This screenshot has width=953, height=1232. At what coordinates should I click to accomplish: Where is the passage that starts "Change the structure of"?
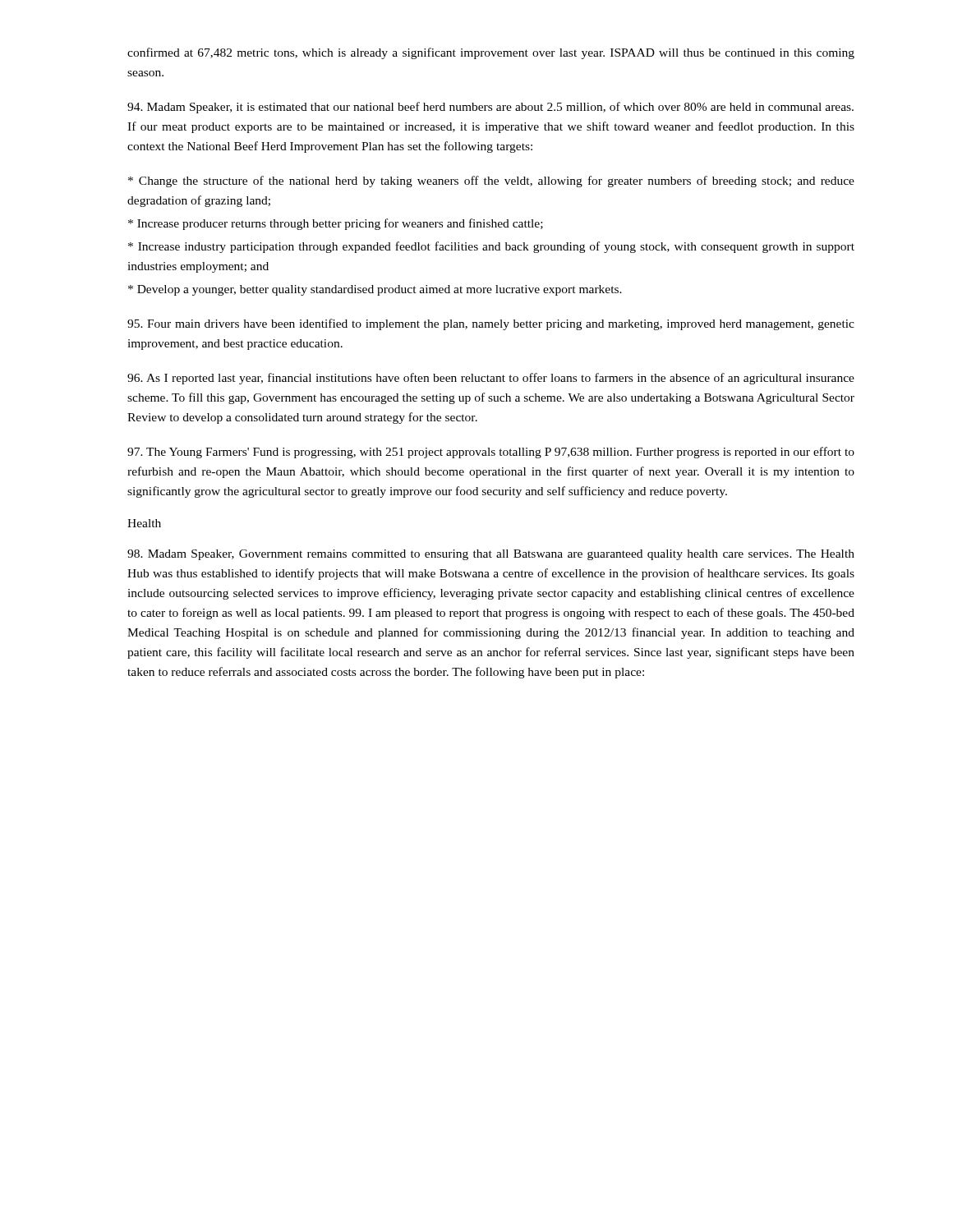pos(491,190)
